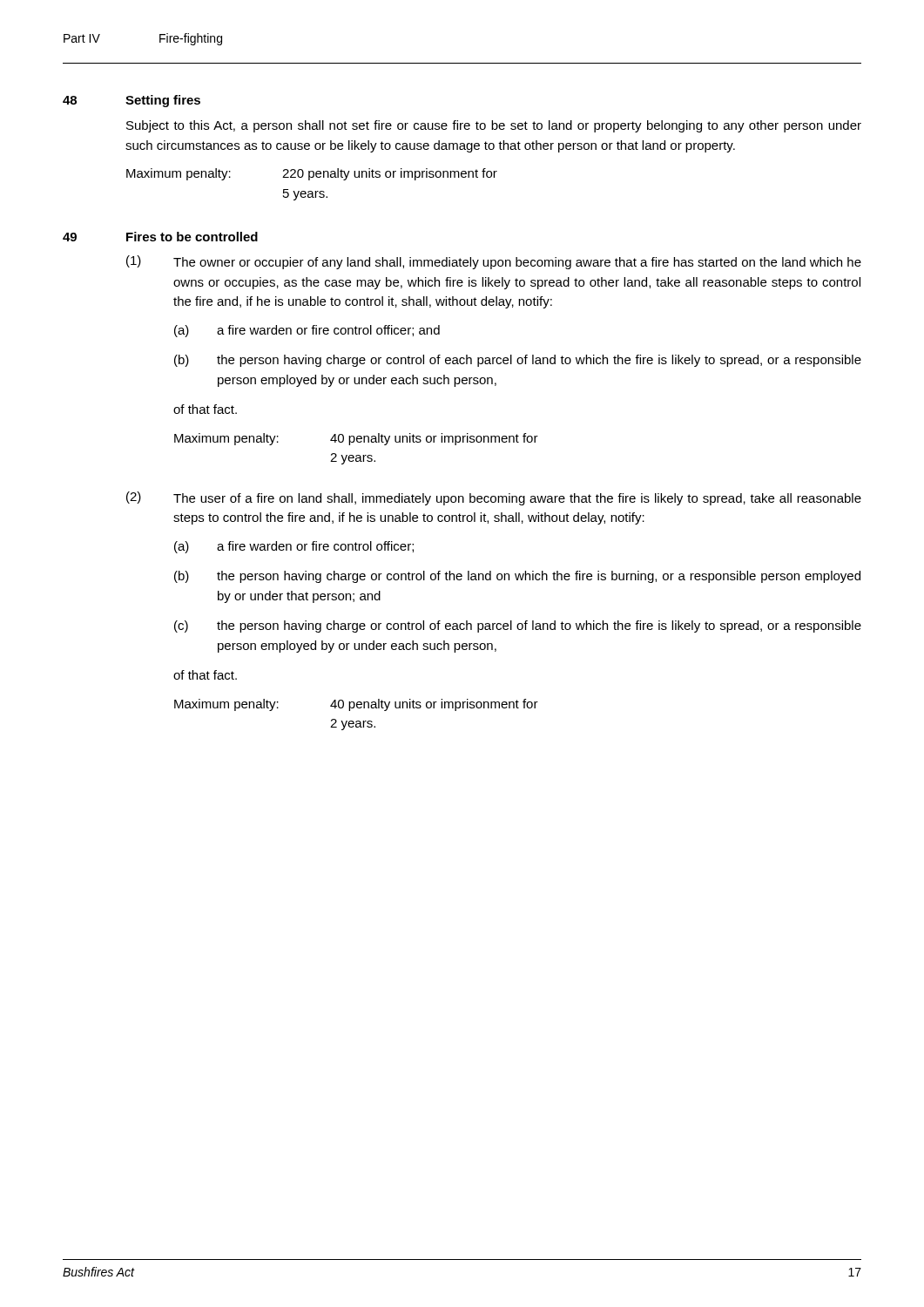Click on the element starting "Fires to be controlled"
924x1307 pixels.
pyautogui.click(x=192, y=237)
